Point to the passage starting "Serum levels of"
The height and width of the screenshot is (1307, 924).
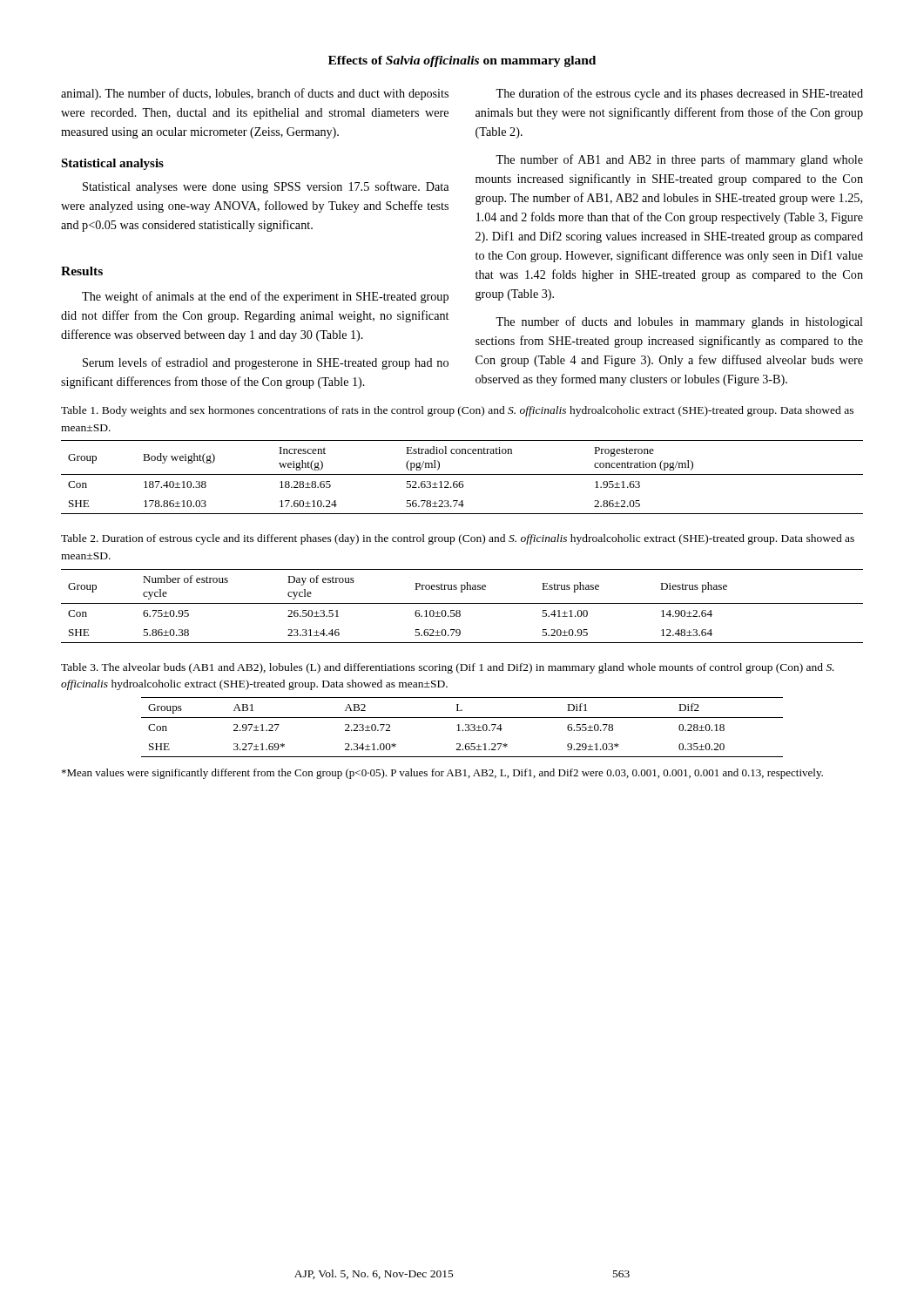click(x=255, y=372)
